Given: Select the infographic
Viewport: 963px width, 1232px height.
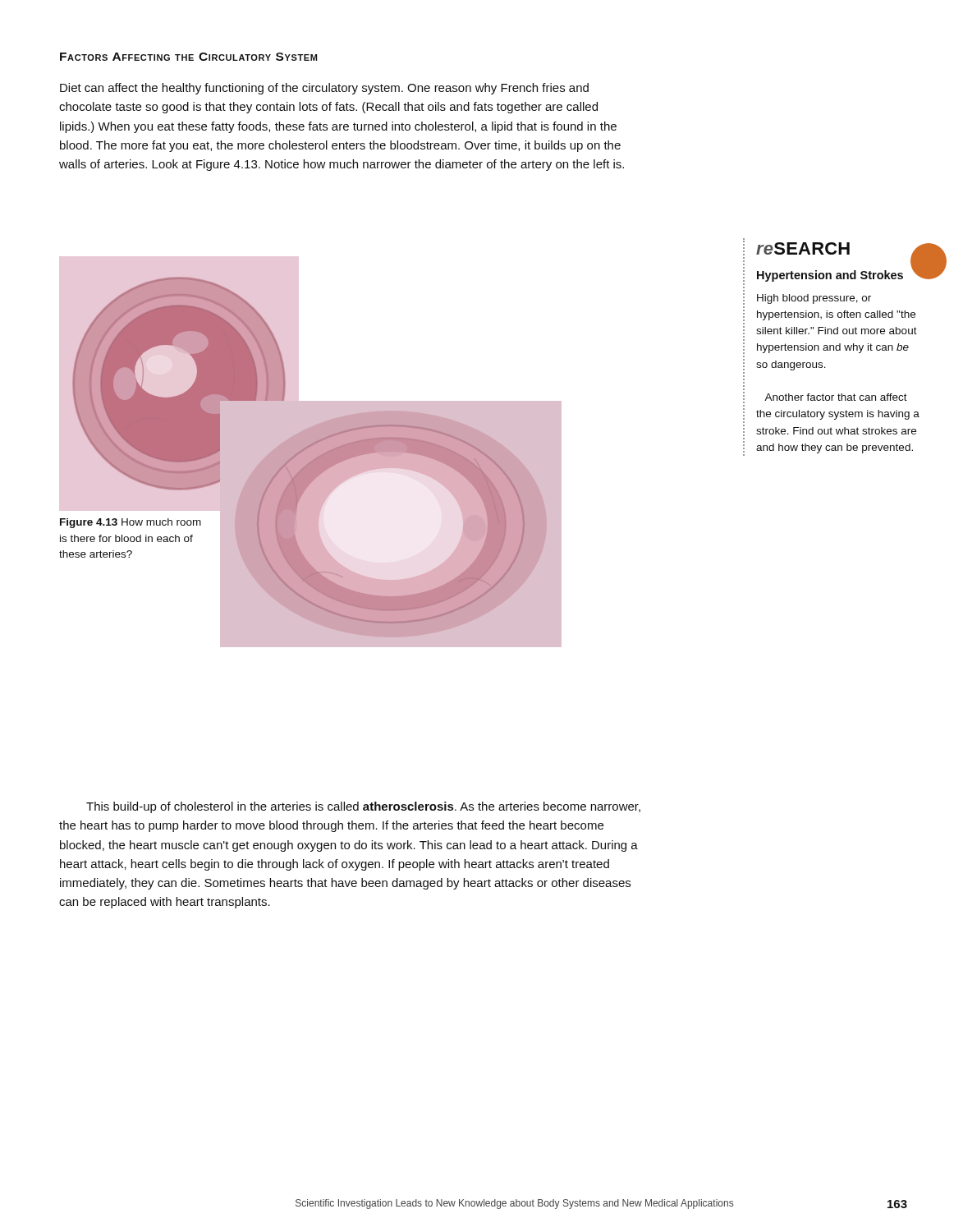Looking at the screenshot, I should click(x=833, y=347).
